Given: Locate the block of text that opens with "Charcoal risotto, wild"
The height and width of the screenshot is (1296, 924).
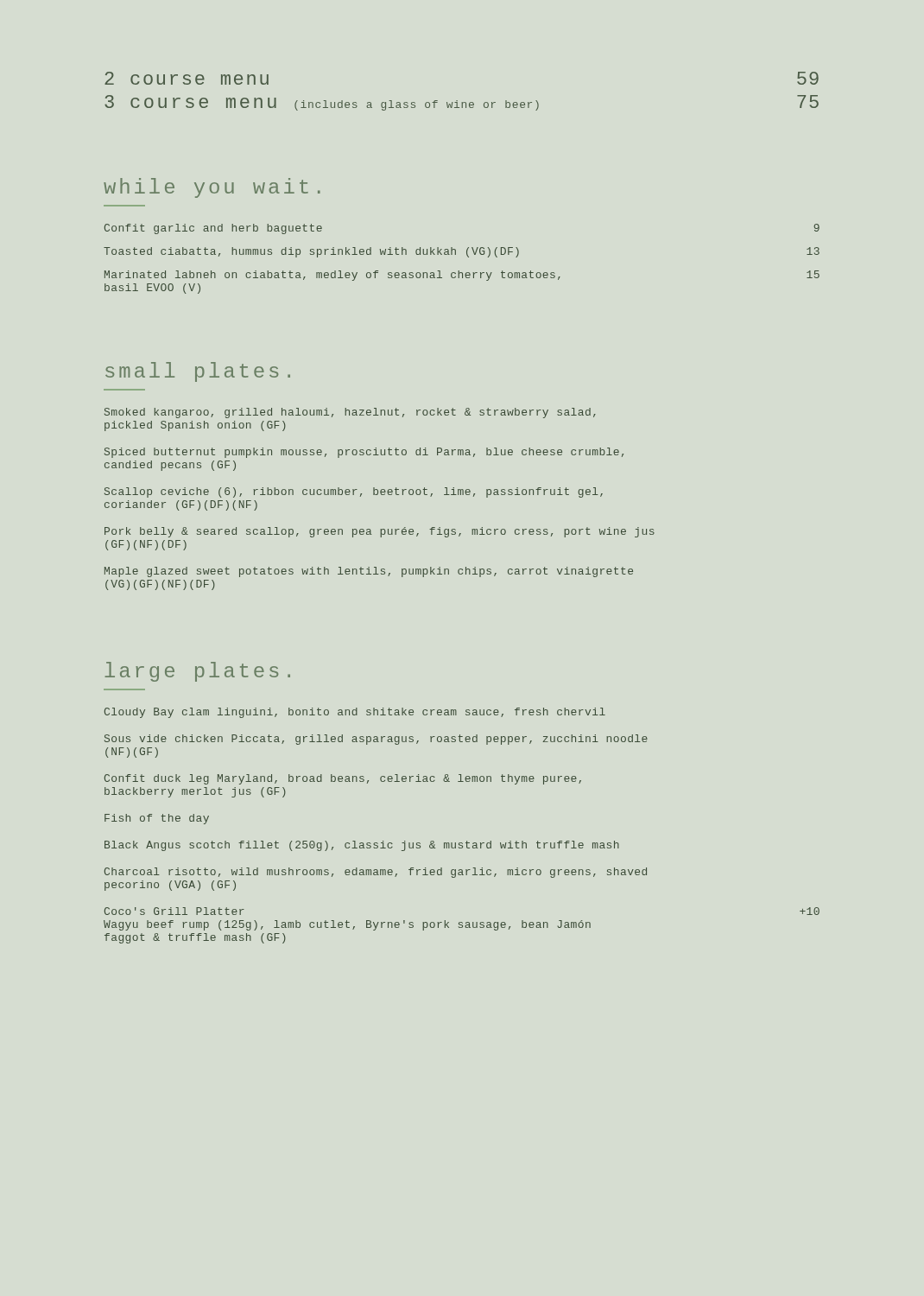Looking at the screenshot, I should [376, 879].
